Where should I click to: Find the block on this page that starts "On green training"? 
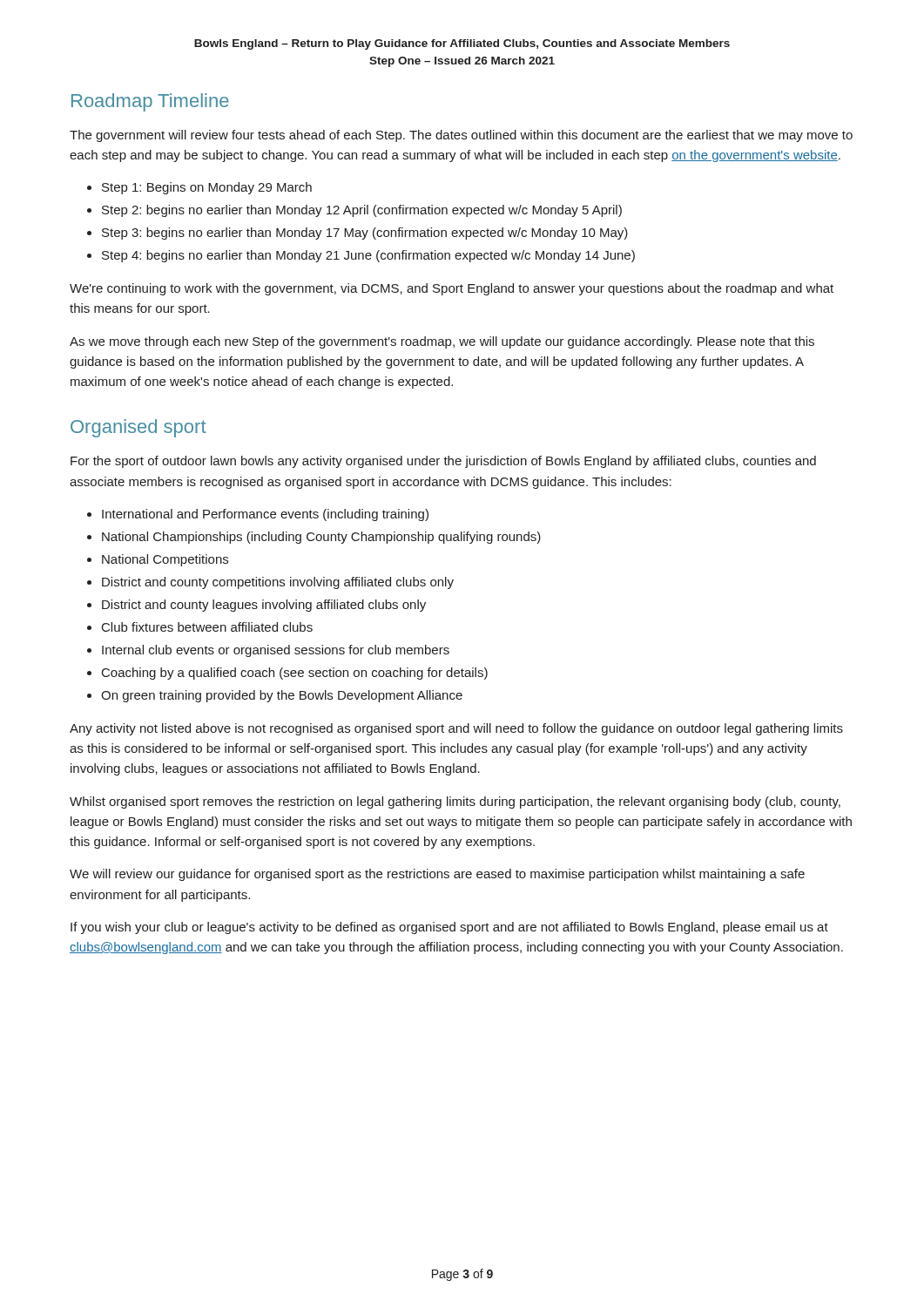coord(282,695)
